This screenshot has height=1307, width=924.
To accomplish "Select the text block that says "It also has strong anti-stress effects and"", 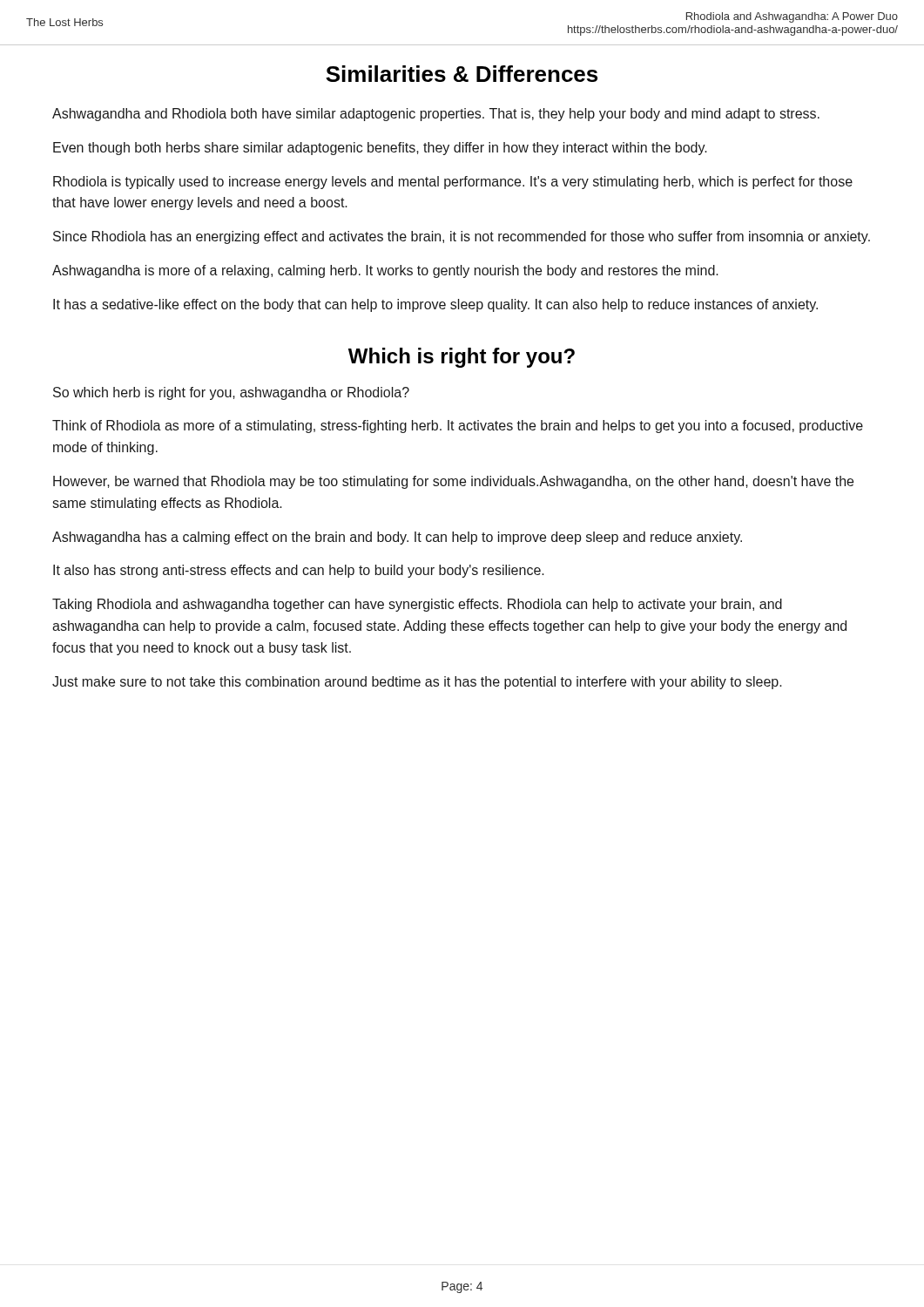I will coord(299,571).
